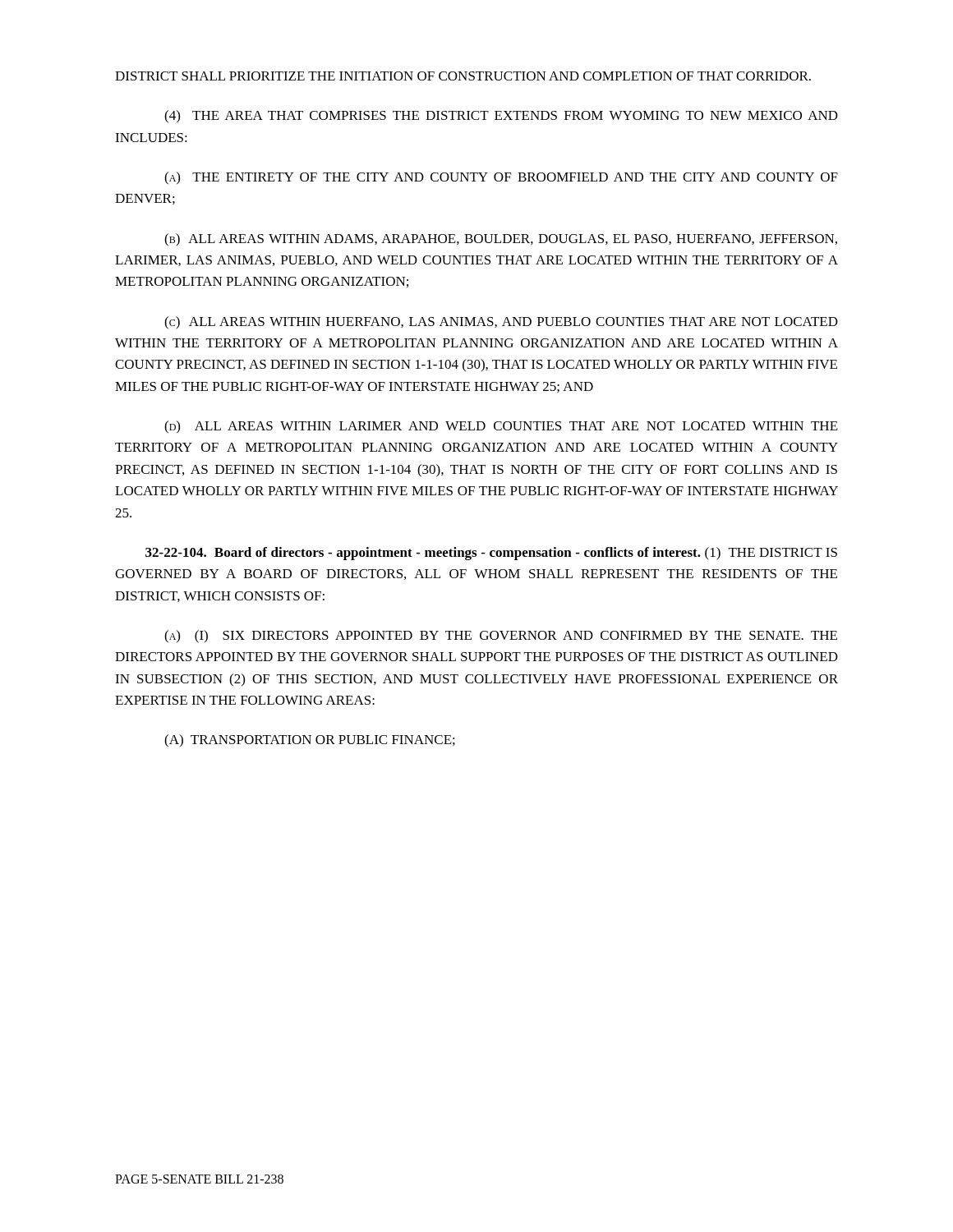
Task: Point to the element starting "(a) (I) SIX DIRECTORS APPOINTED BY THE GOVERNOR"
Action: [476, 668]
